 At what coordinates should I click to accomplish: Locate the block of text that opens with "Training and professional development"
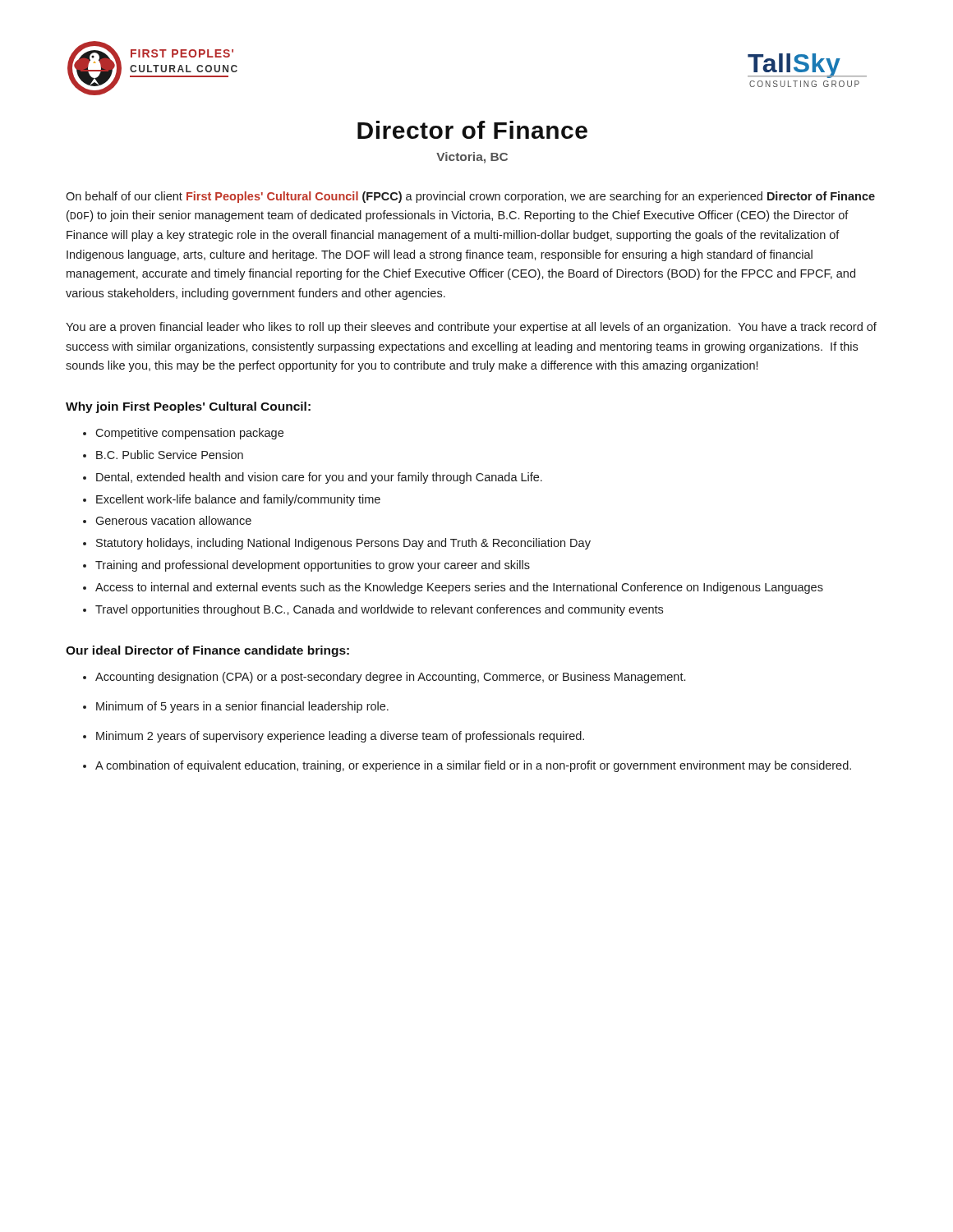click(313, 565)
